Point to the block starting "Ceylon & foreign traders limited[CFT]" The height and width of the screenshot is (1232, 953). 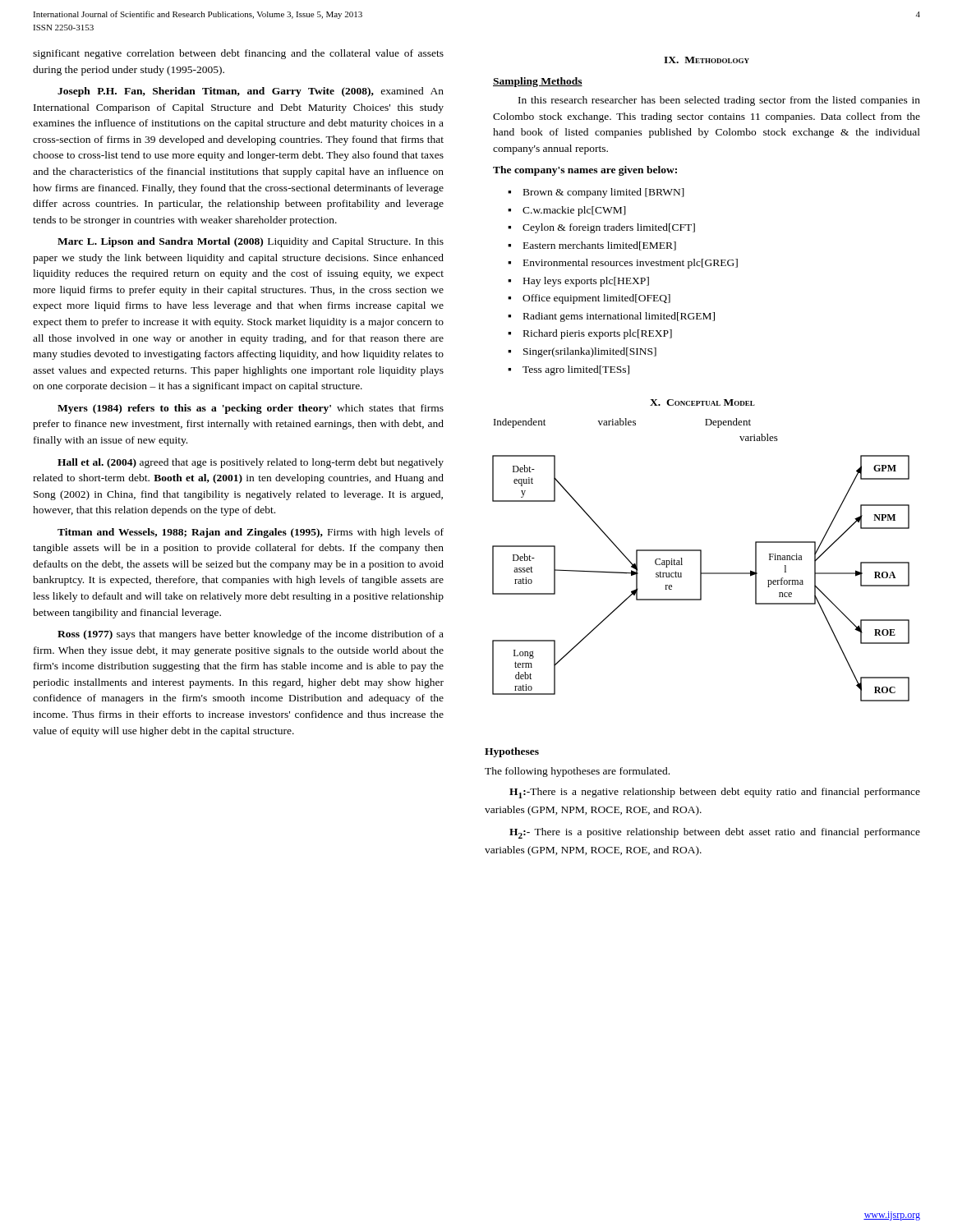[601, 228]
